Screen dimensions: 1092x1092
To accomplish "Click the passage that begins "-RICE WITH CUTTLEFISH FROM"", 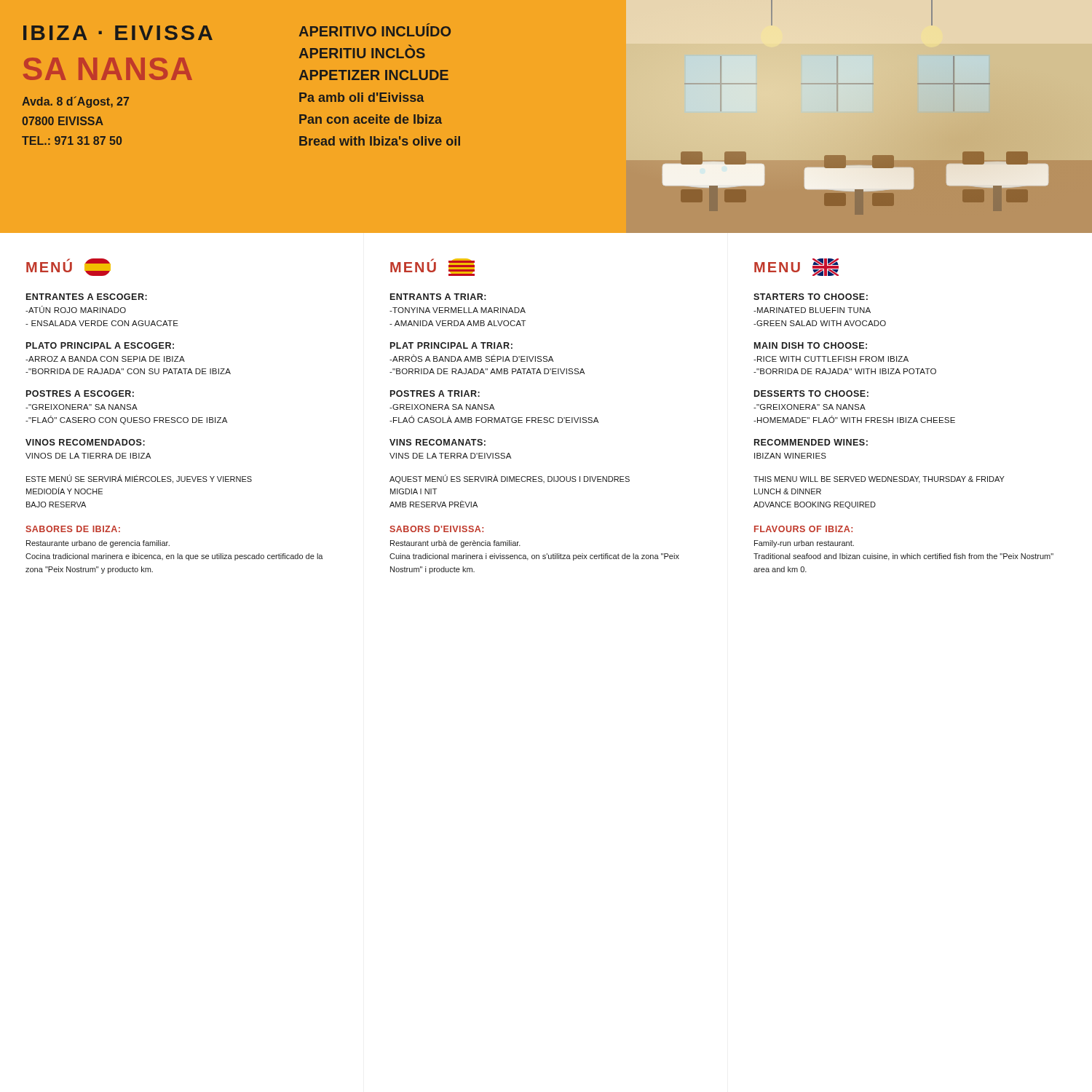I will [831, 359].
